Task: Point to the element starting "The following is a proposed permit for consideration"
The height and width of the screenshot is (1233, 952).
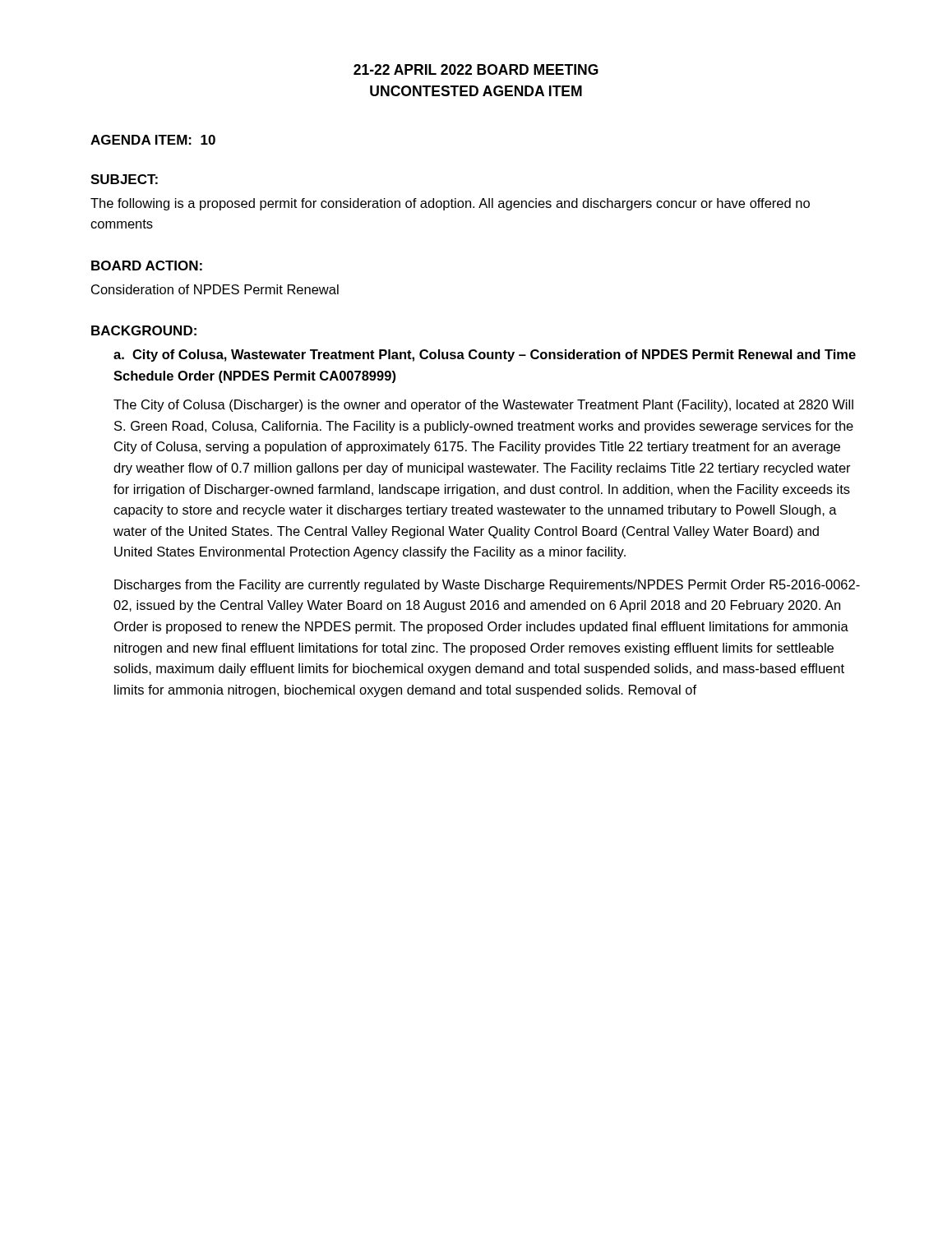Action: [450, 213]
